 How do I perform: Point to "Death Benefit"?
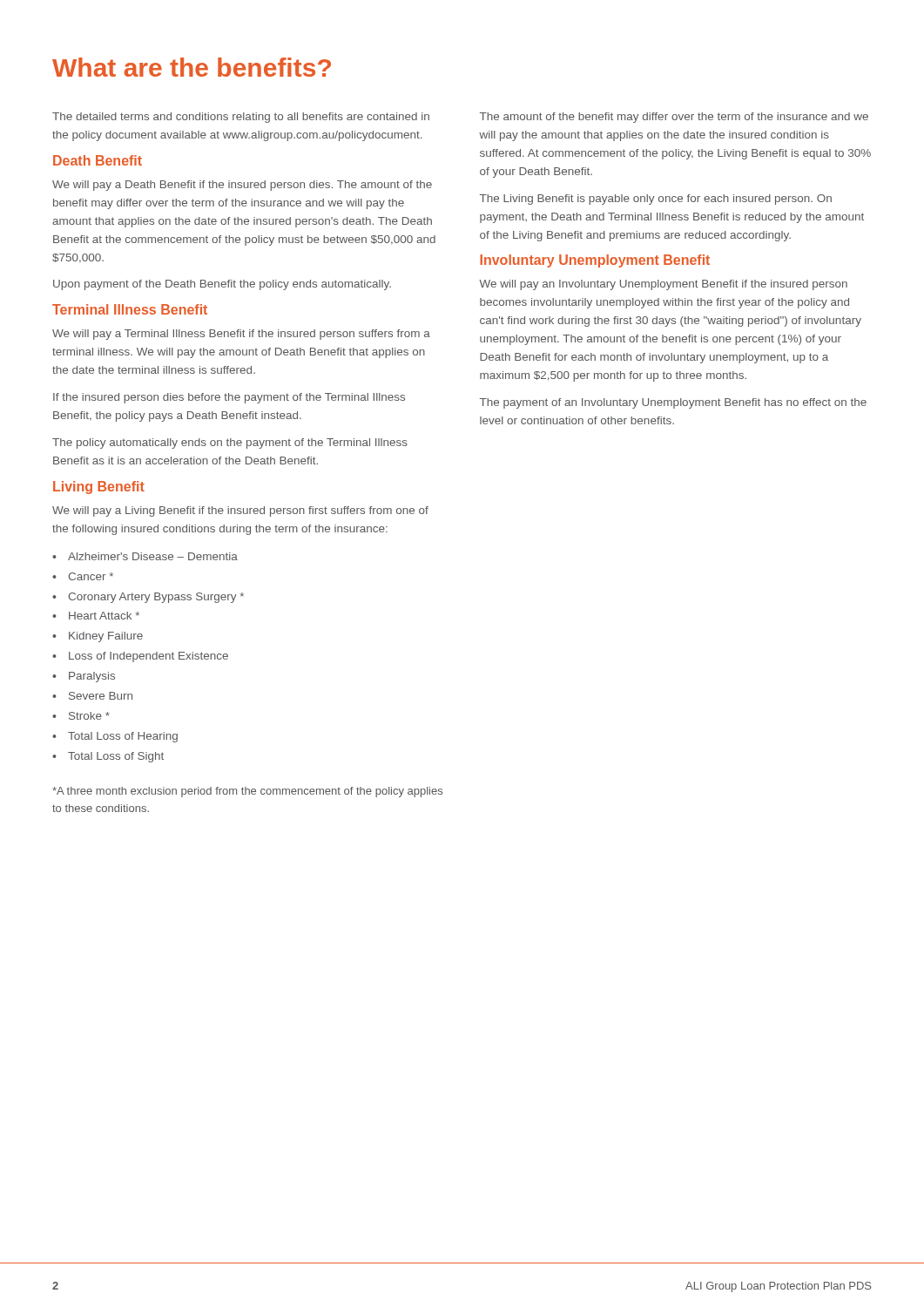point(98,160)
